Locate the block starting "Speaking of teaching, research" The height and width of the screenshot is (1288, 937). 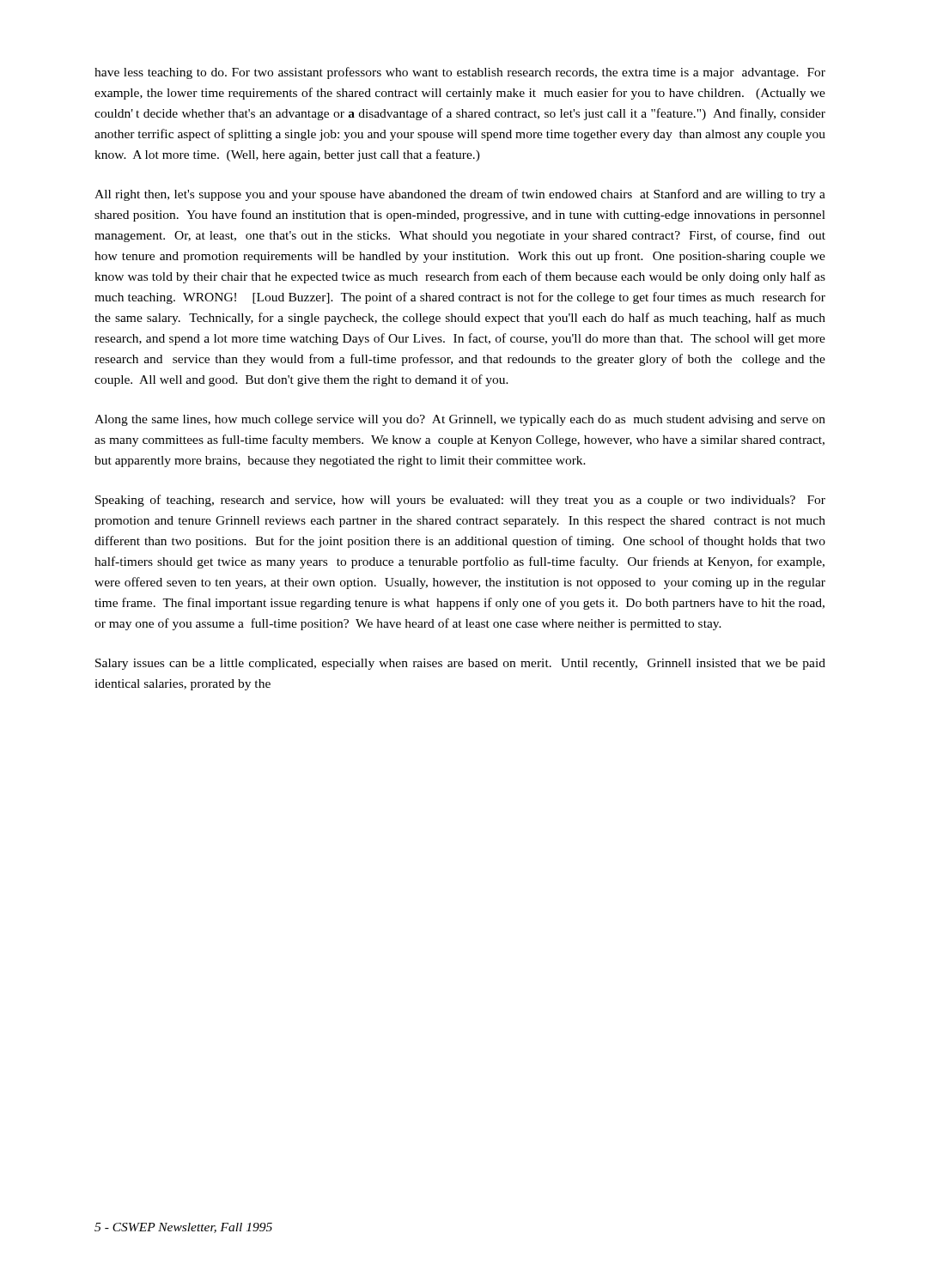pos(460,561)
